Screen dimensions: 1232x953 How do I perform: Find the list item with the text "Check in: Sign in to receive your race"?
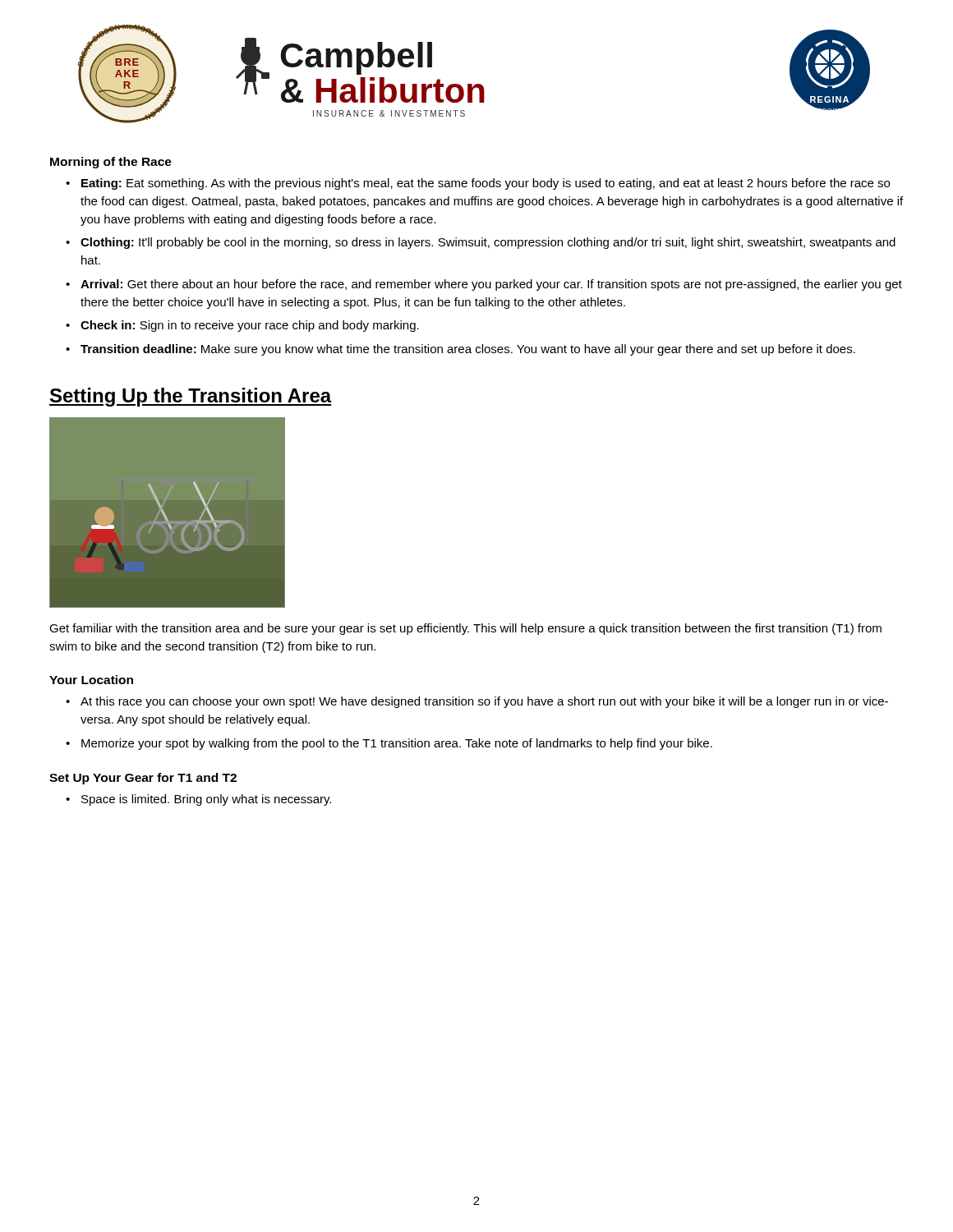pyautogui.click(x=250, y=325)
